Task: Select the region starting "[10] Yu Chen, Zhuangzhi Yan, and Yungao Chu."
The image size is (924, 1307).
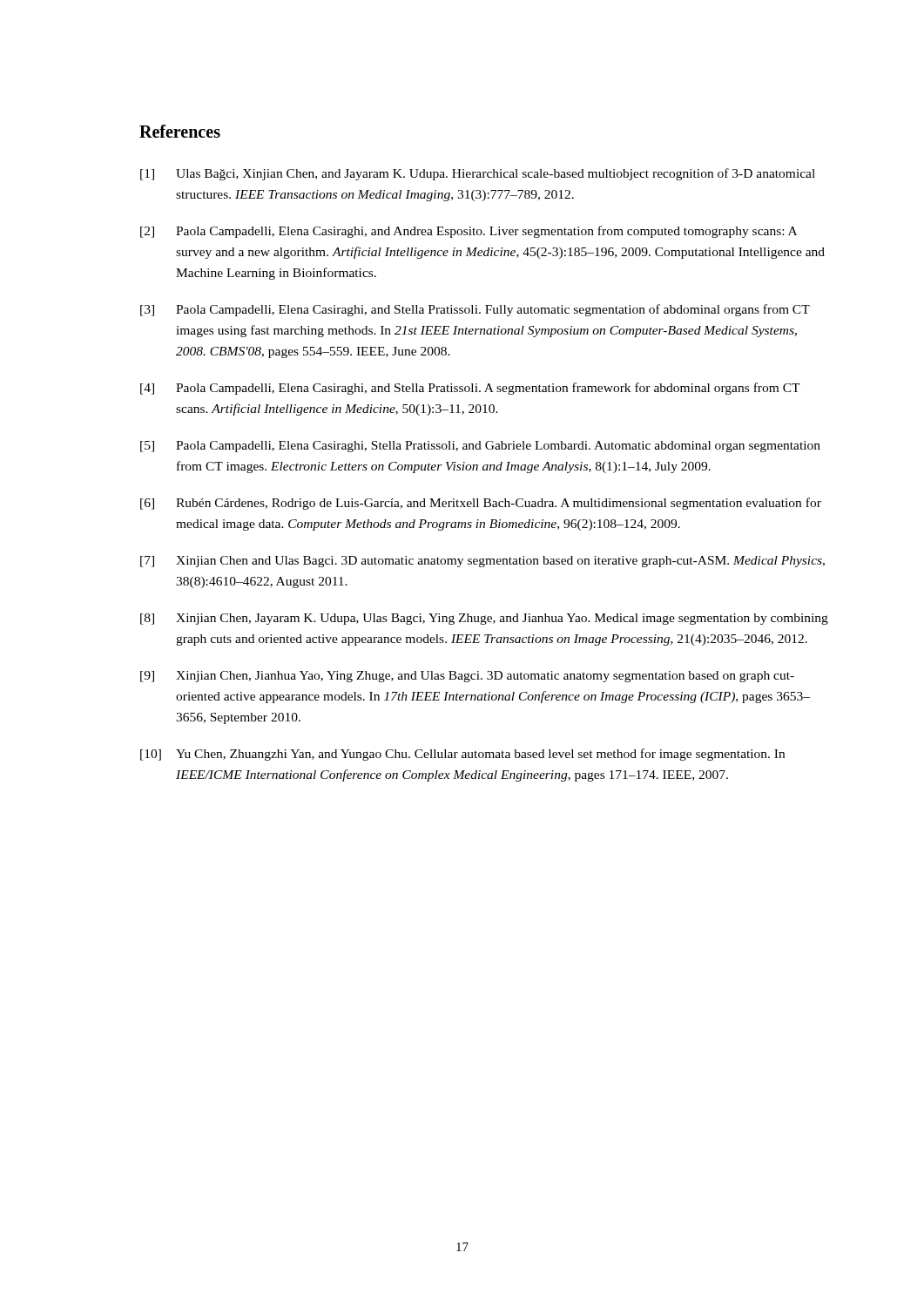Action: [x=484, y=764]
